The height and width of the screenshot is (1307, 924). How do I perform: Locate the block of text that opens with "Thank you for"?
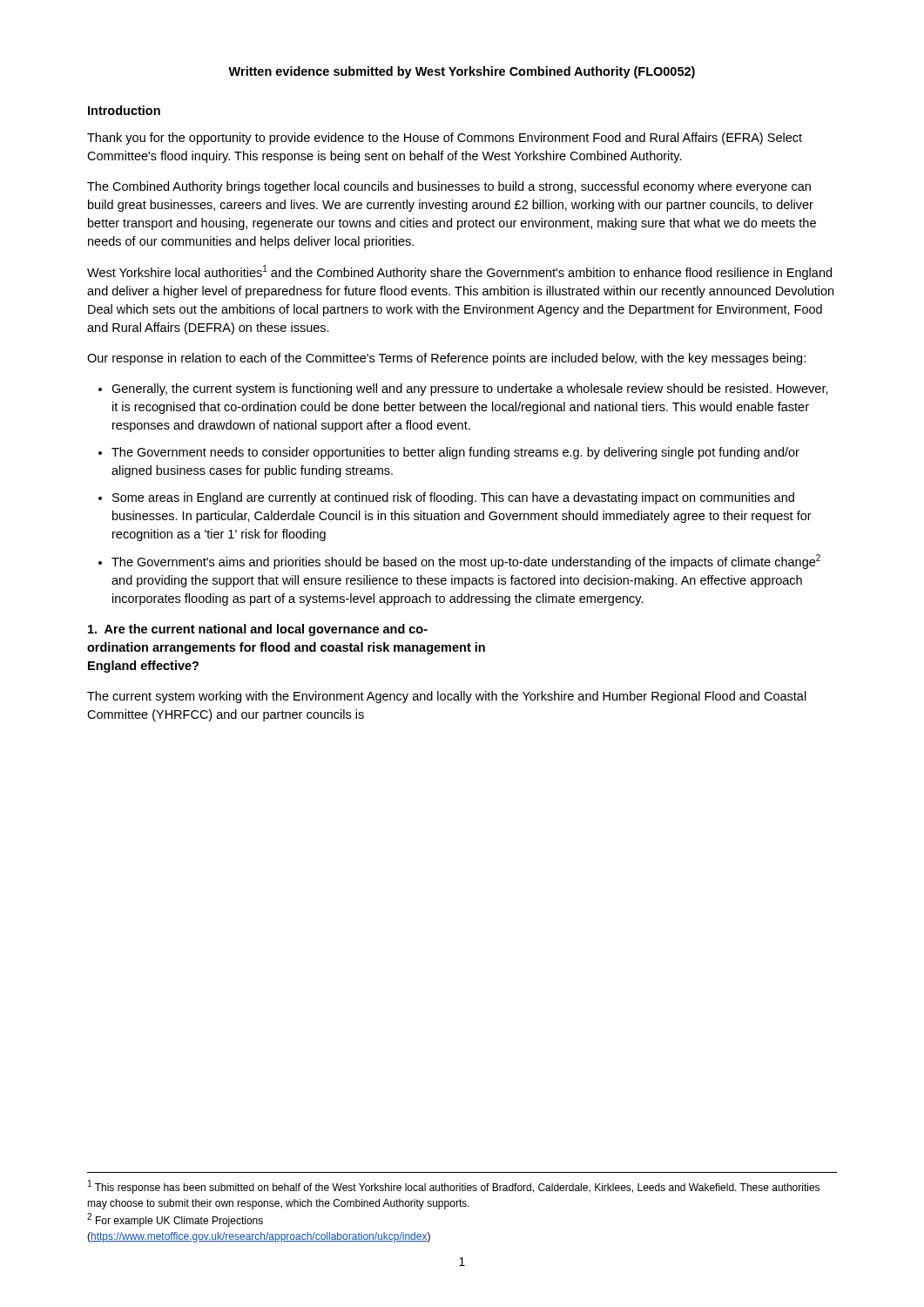[445, 147]
